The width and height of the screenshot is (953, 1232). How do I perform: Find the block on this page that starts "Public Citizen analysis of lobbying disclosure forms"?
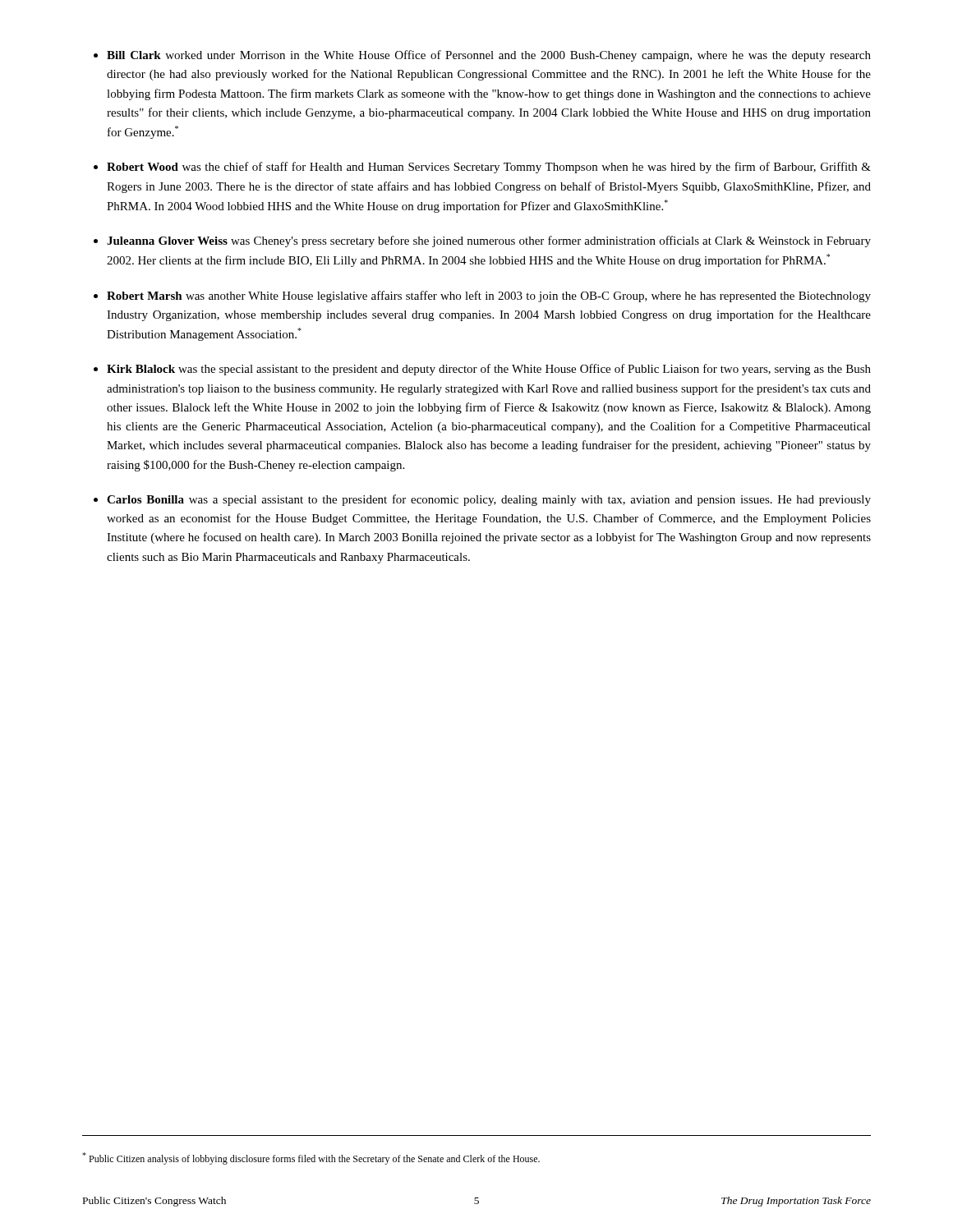tap(476, 1158)
